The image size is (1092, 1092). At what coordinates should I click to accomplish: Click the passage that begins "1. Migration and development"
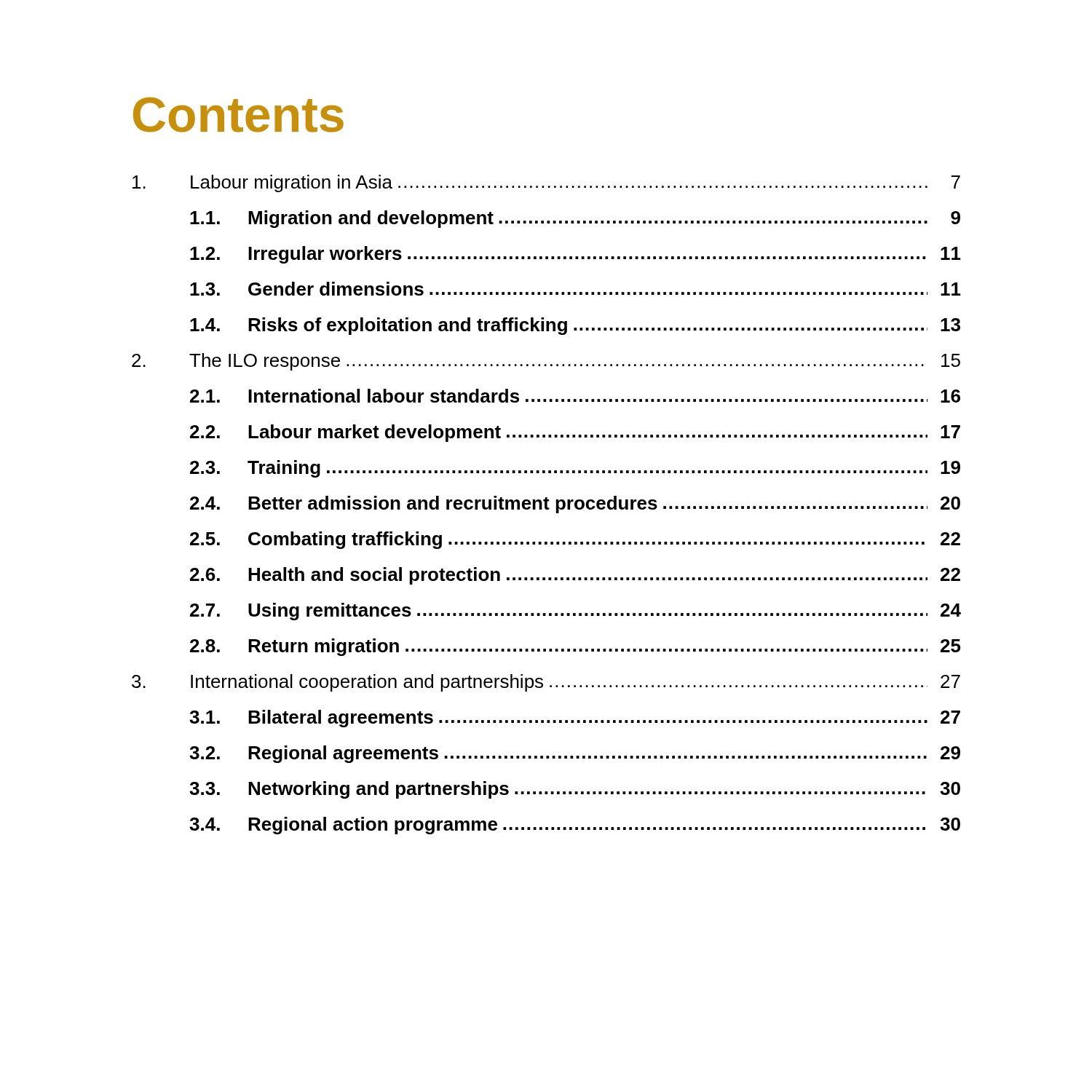[575, 218]
